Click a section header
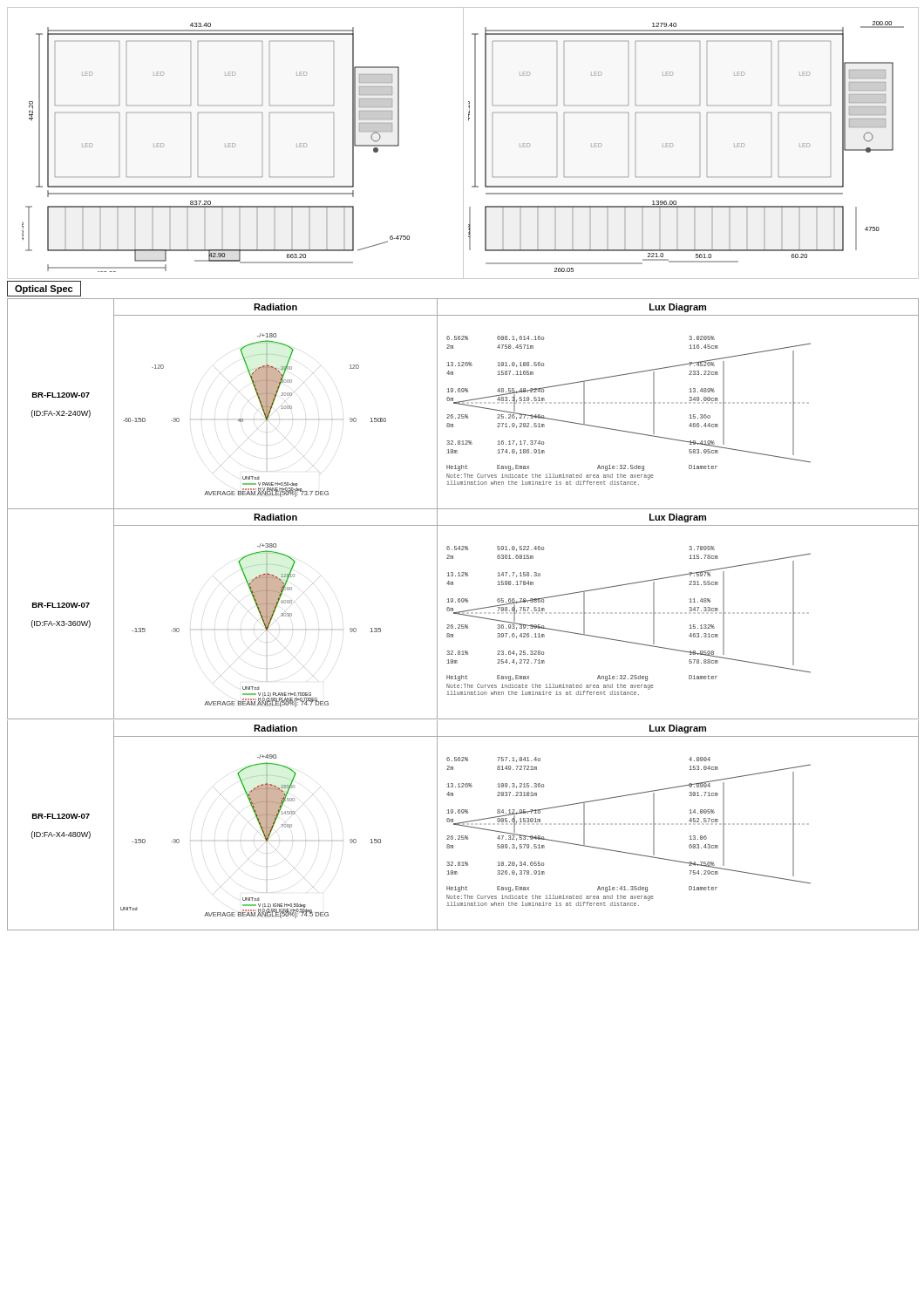The height and width of the screenshot is (1308, 924). click(x=44, y=289)
